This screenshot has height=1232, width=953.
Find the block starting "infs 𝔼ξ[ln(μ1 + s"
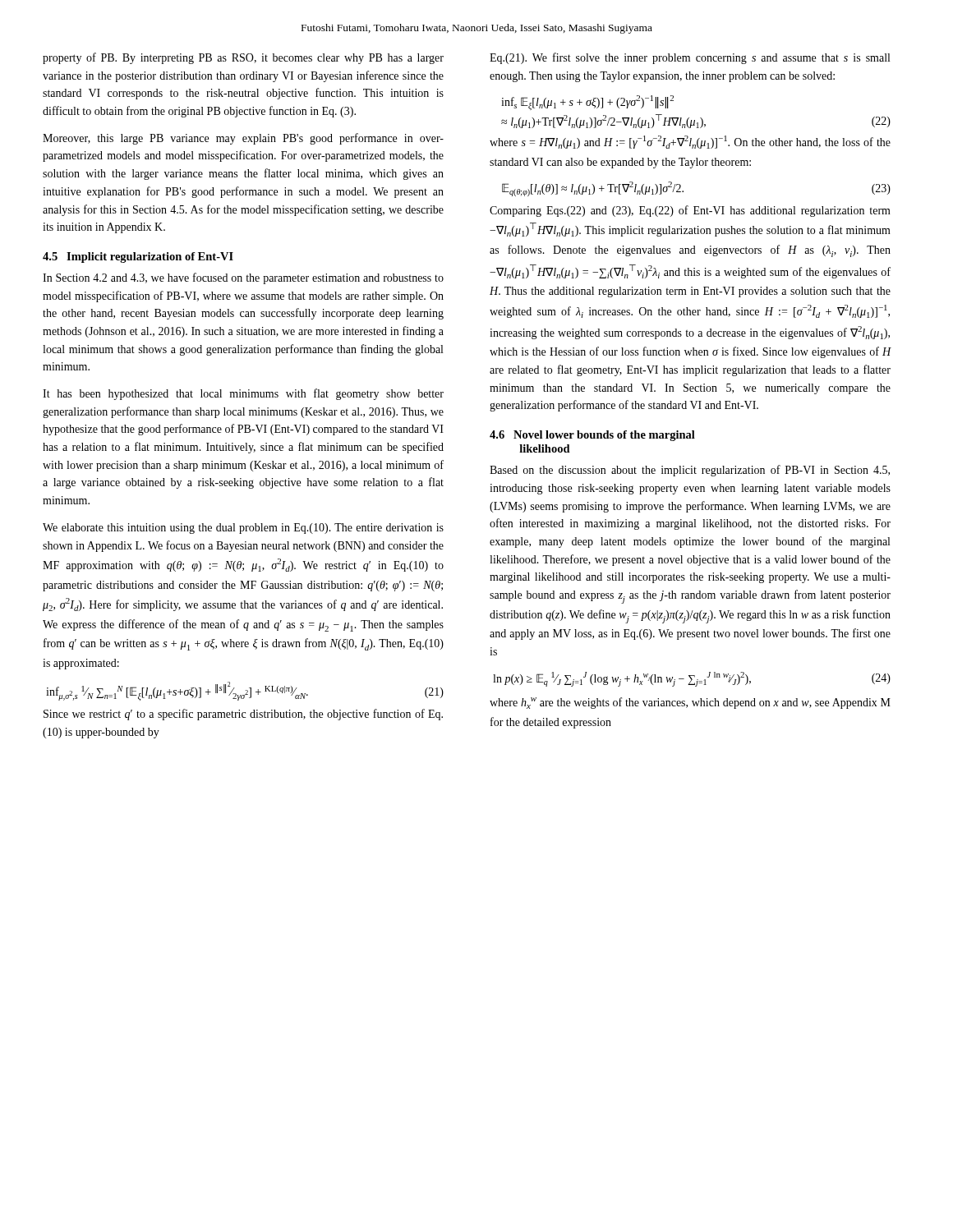click(696, 112)
